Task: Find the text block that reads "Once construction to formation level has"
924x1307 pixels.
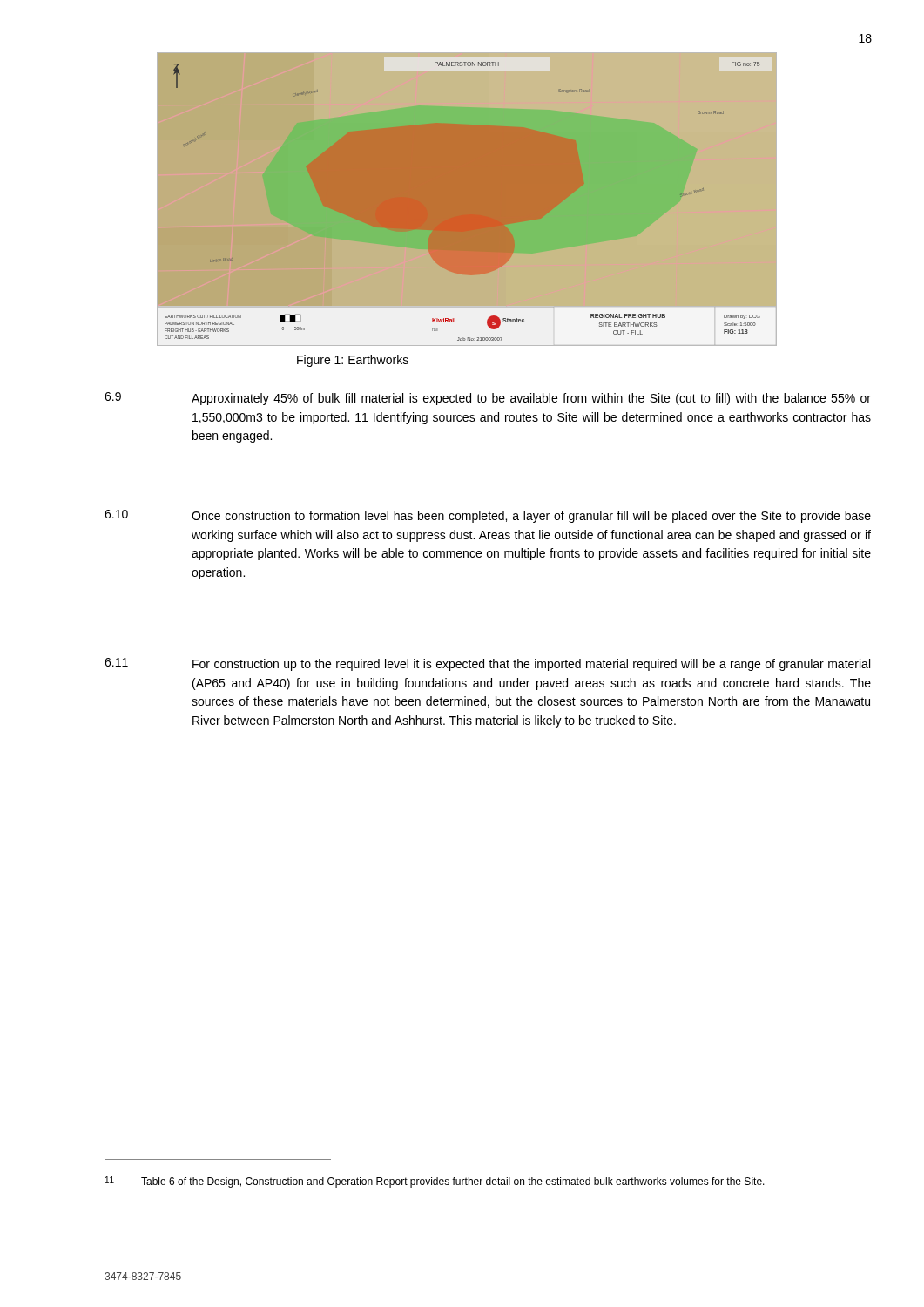Action: 531,544
